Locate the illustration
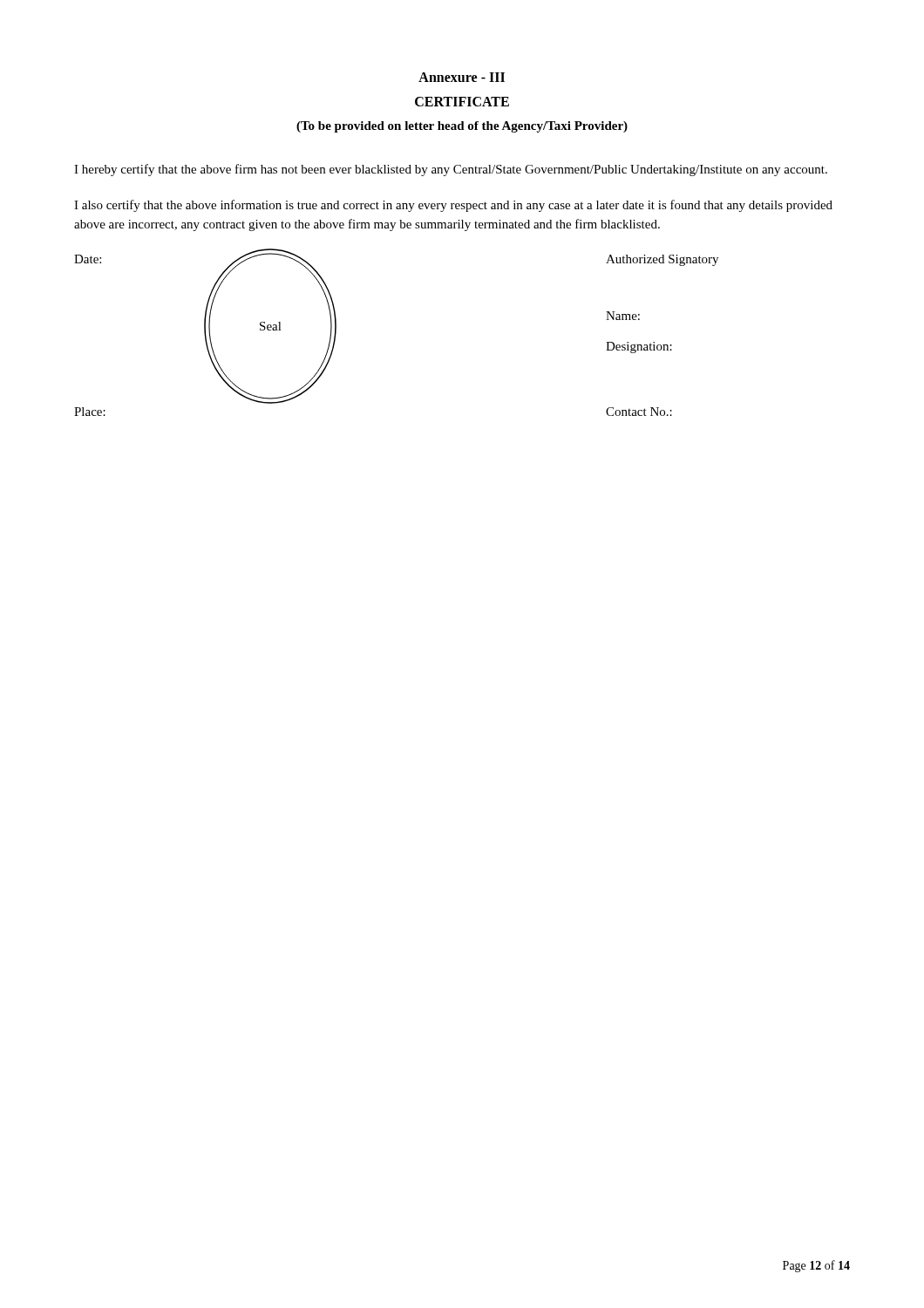The width and height of the screenshot is (924, 1308). coord(270,332)
